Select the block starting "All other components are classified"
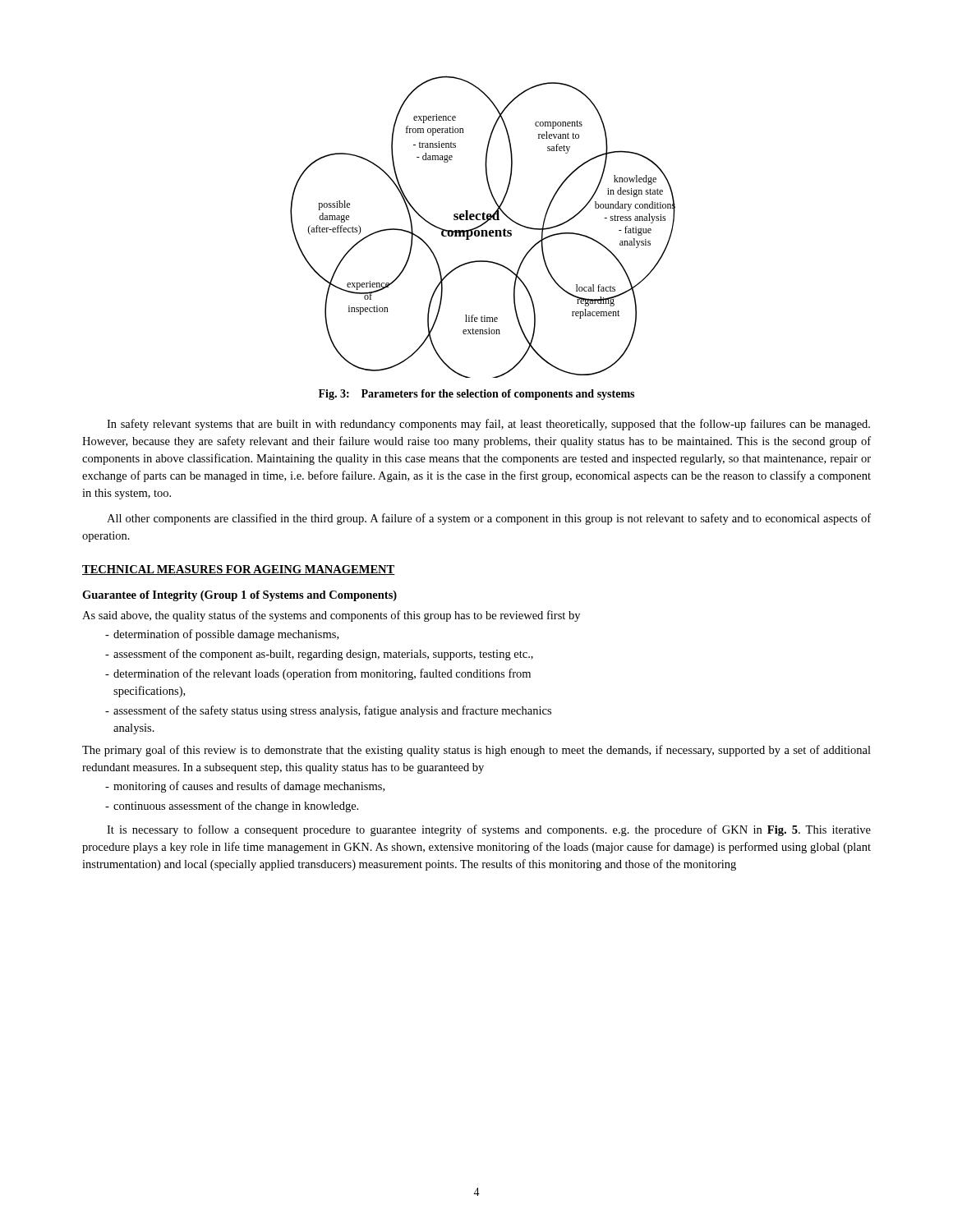The width and height of the screenshot is (953, 1232). (476, 527)
